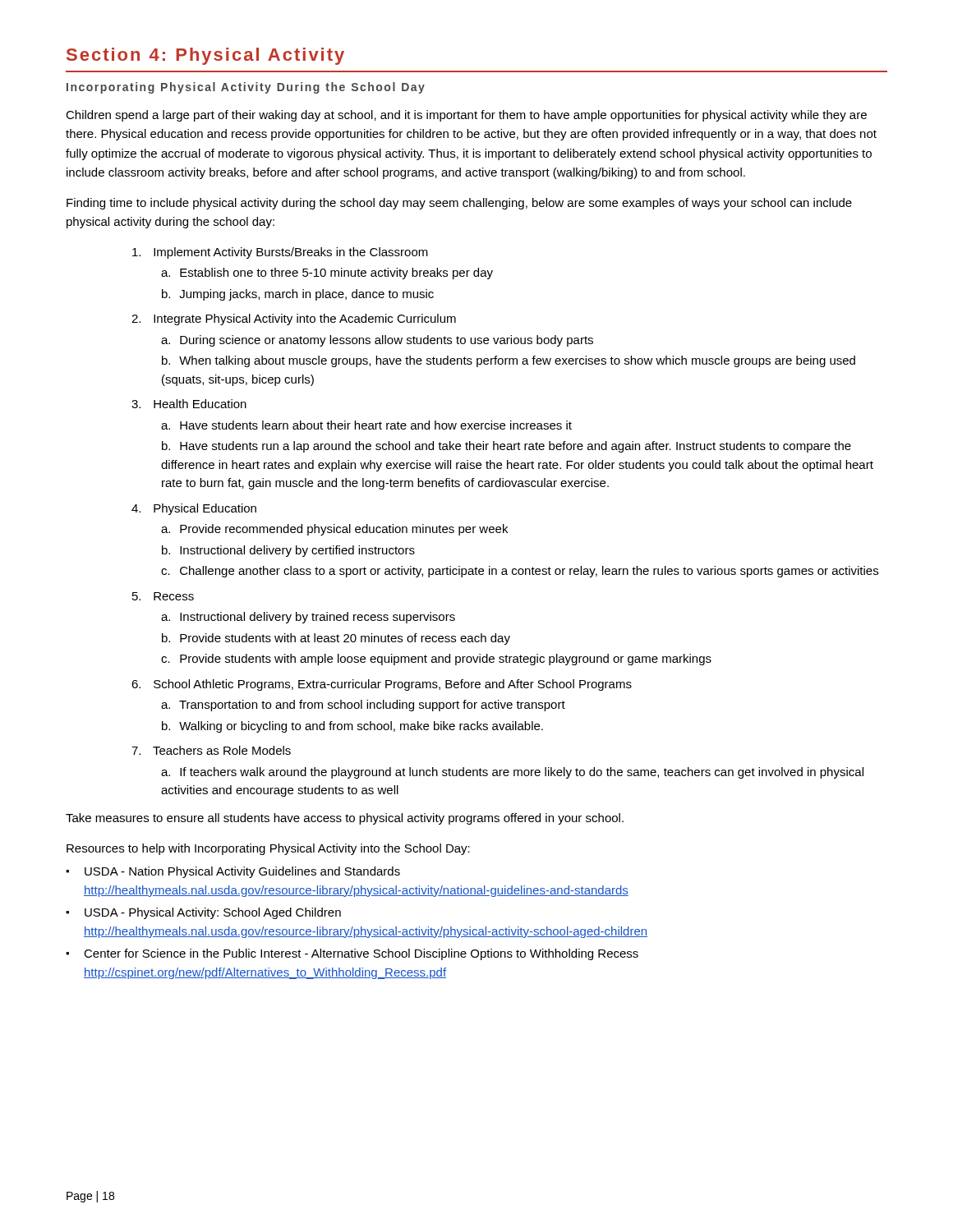Screen dimensions: 1232x953
Task: Click the passage that begins "a. If teachers walk around the playground at"
Action: [x=513, y=780]
